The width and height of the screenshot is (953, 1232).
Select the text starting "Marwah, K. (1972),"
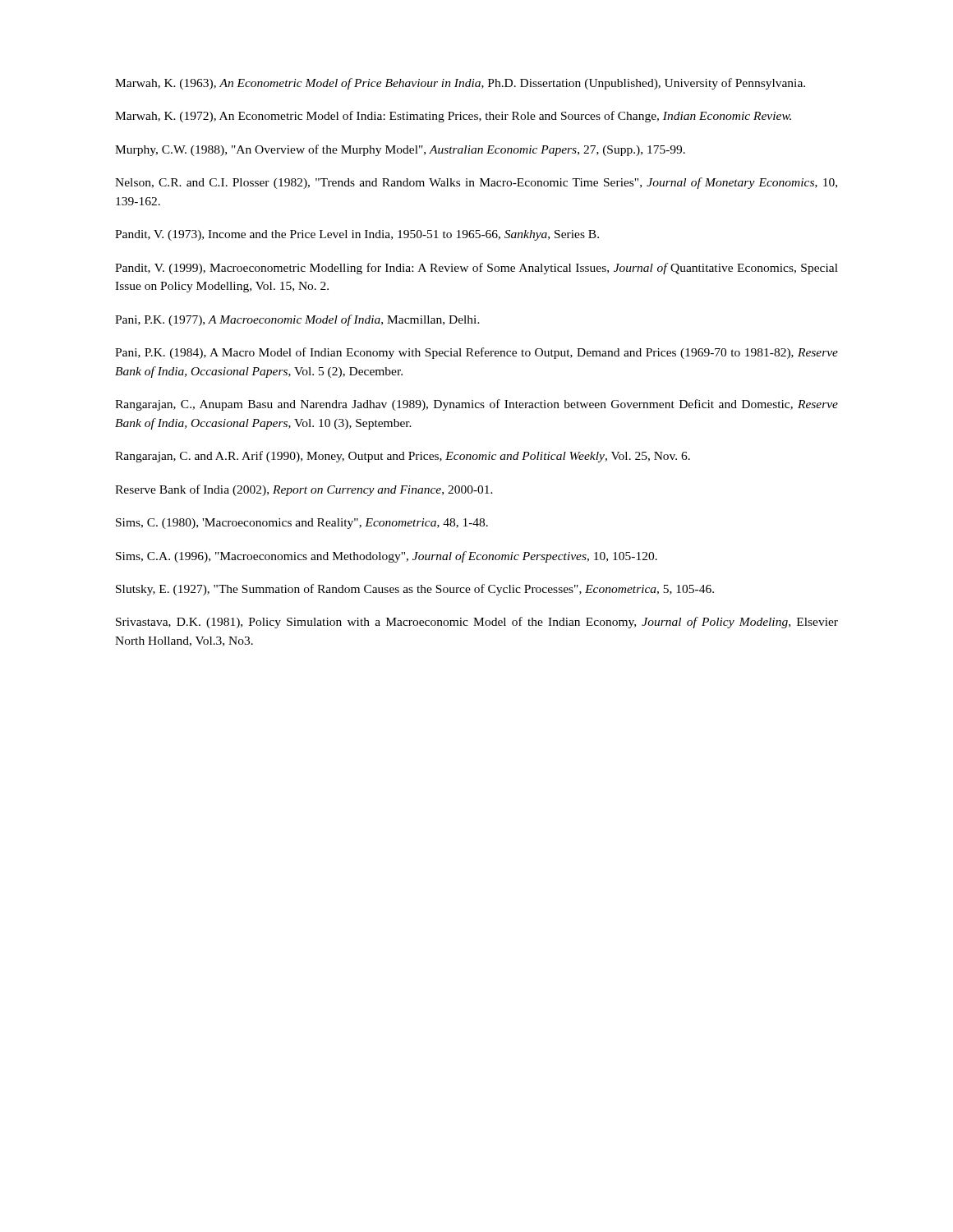[454, 116]
